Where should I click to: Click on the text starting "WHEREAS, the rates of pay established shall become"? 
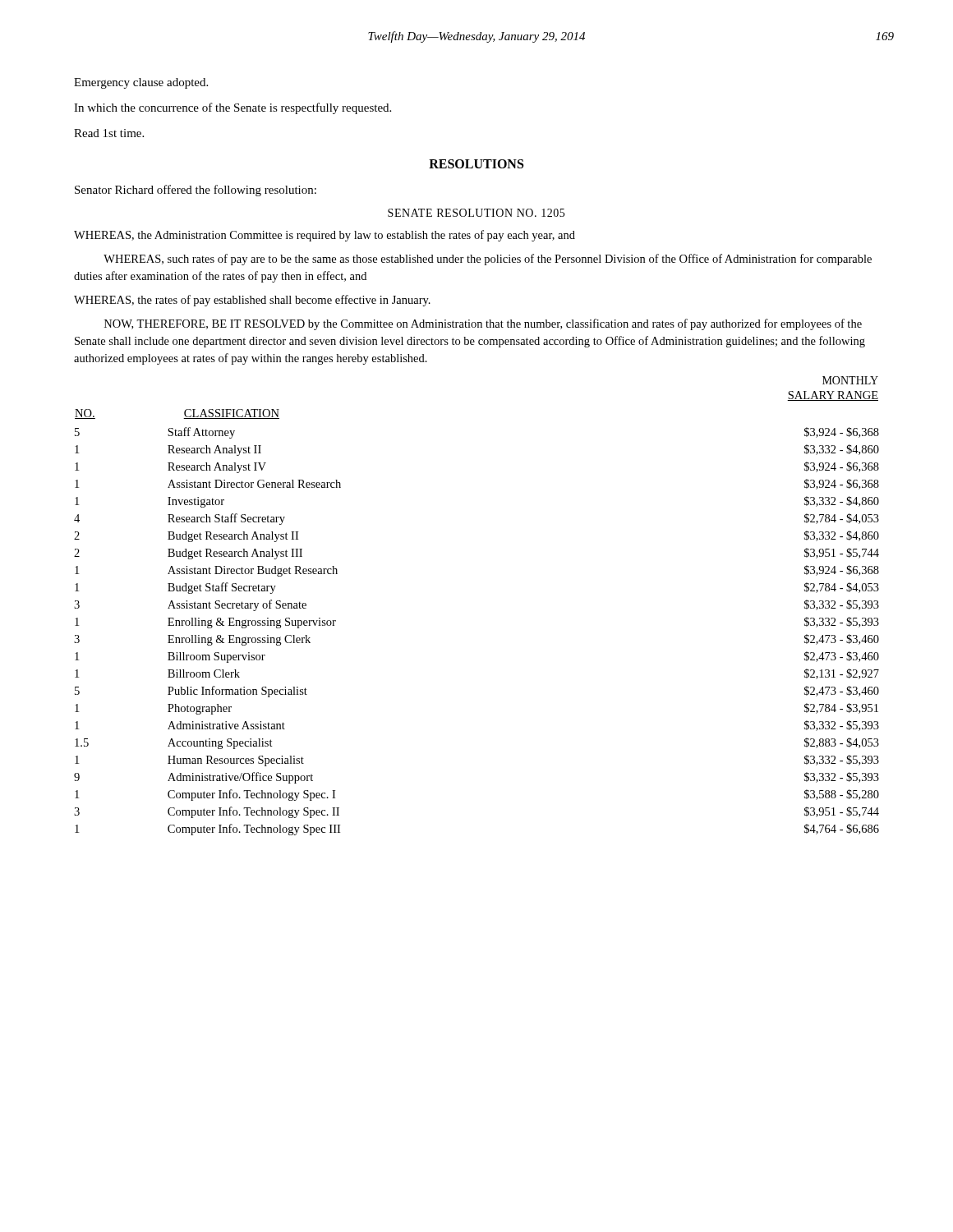tap(252, 300)
